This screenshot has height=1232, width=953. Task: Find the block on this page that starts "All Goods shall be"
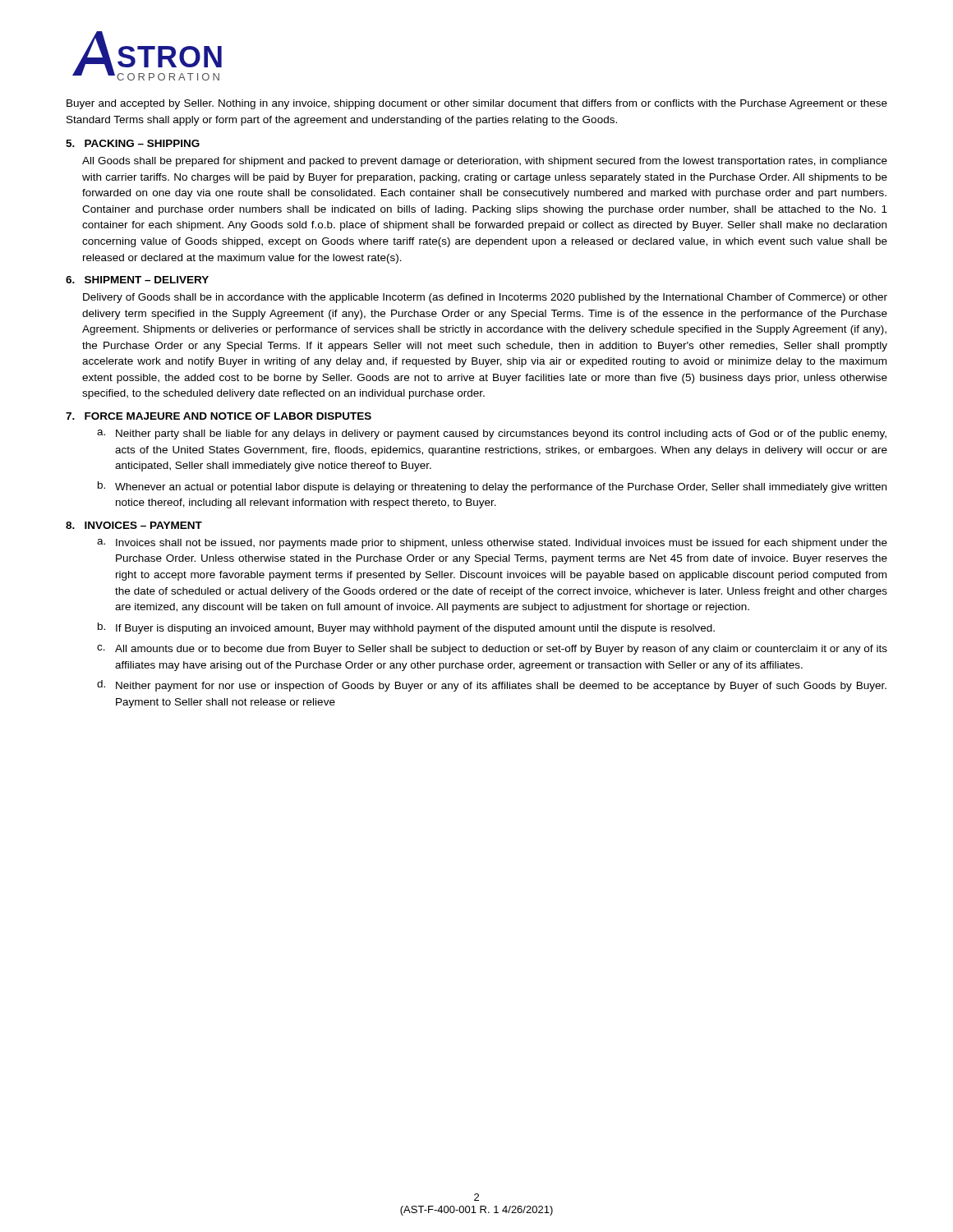[x=485, y=209]
